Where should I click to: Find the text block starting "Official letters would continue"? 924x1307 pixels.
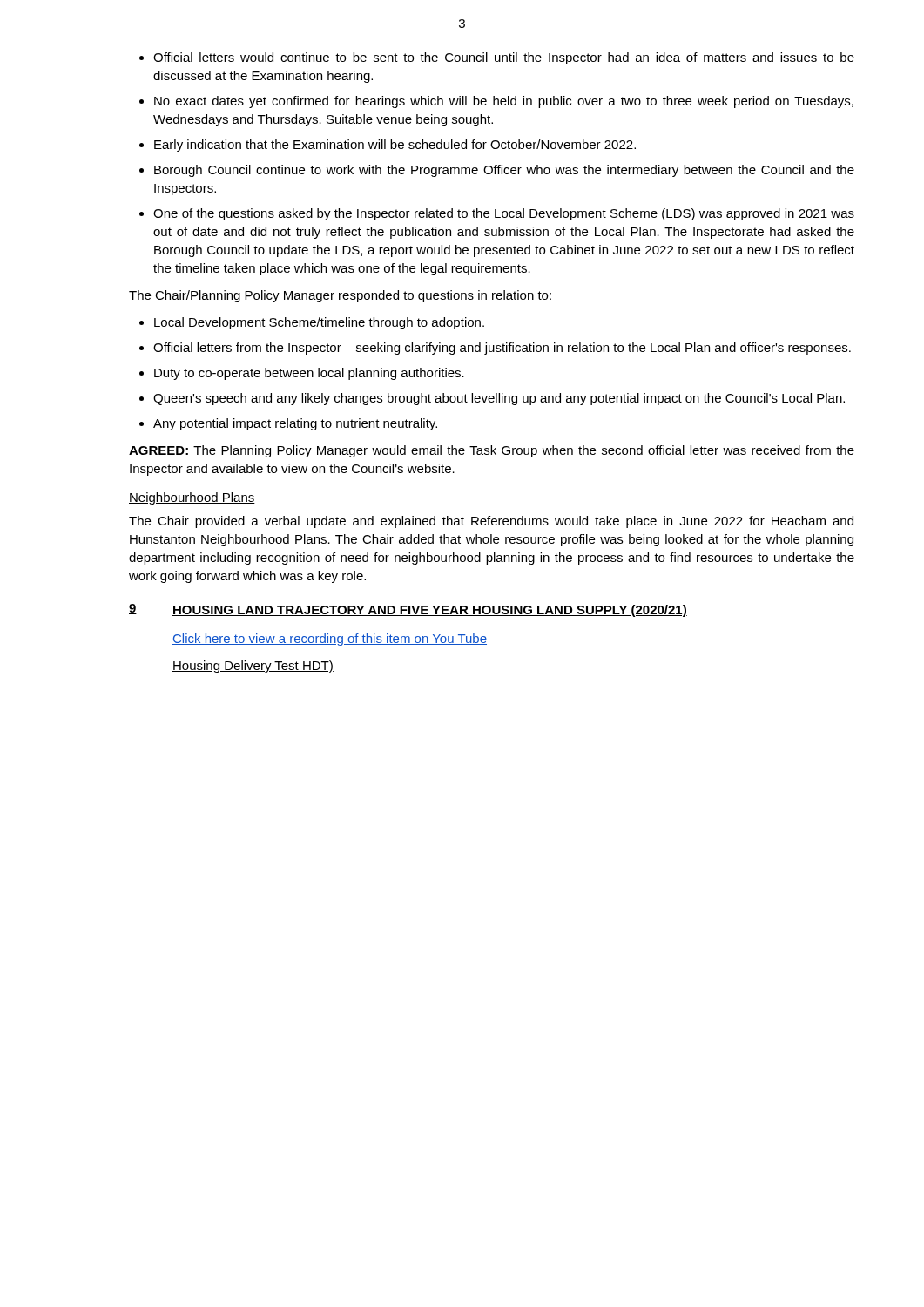click(x=492, y=163)
